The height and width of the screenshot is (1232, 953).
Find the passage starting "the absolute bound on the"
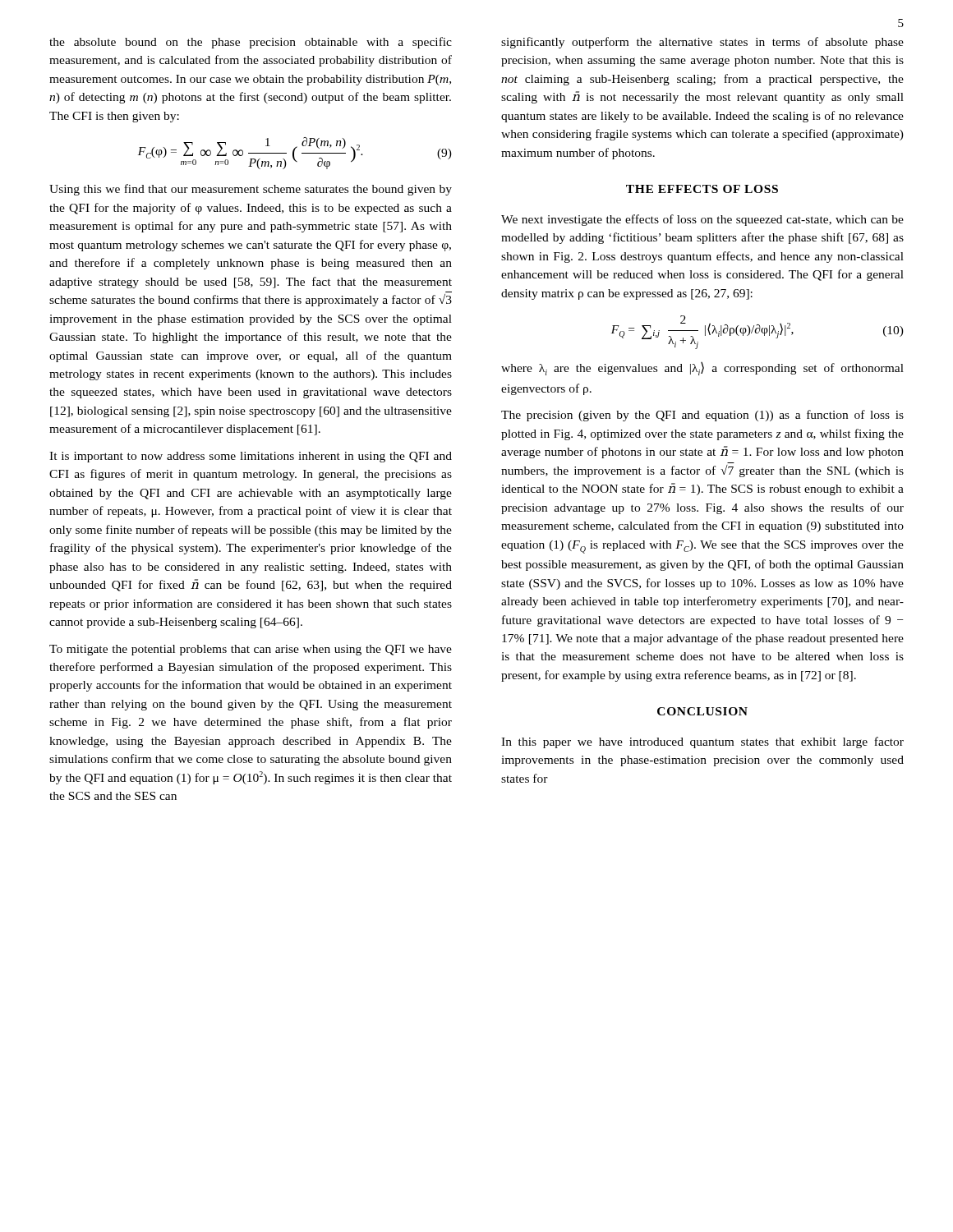tap(251, 79)
